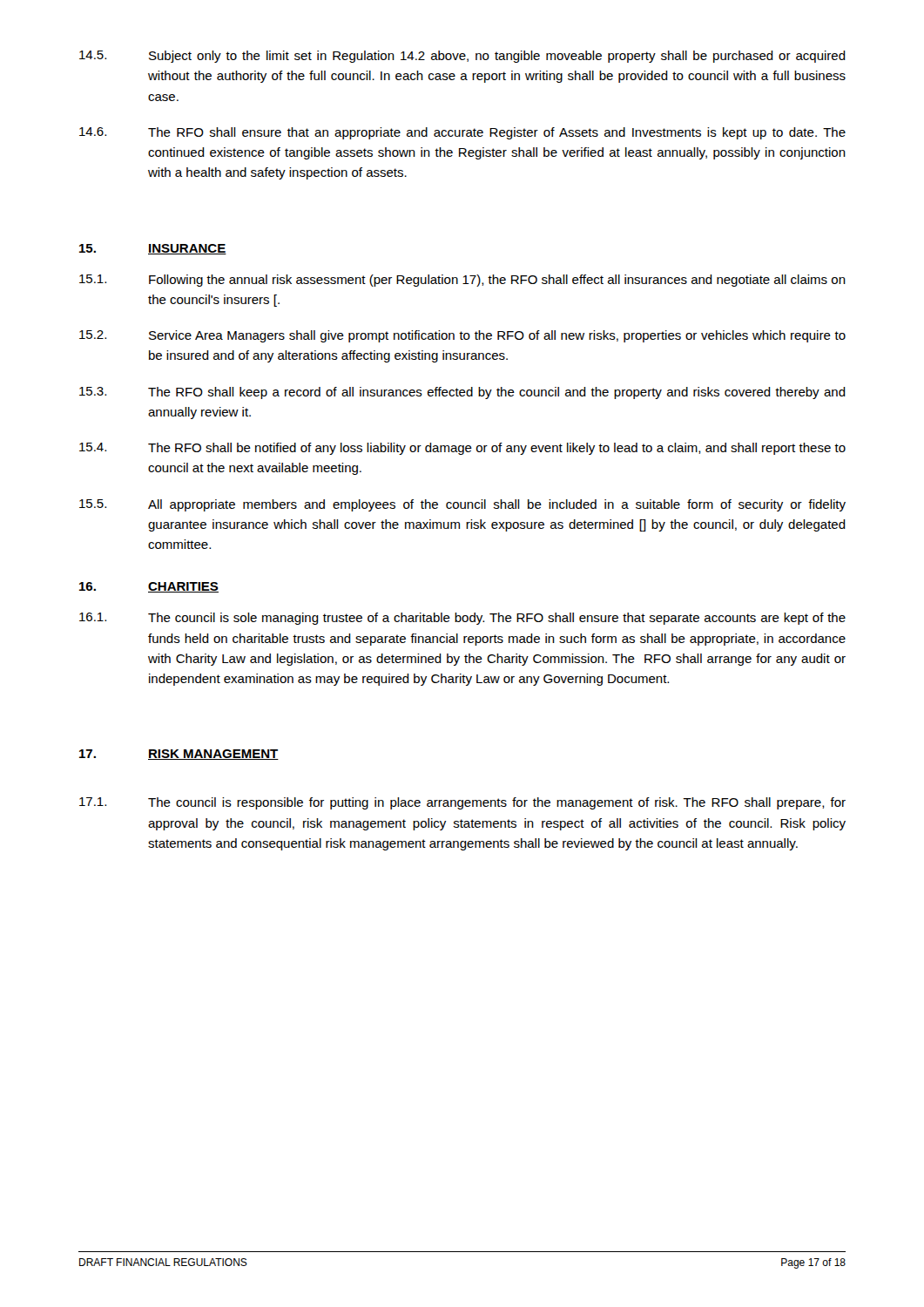Where is the passage that starts "15.1. Following the annual risk assessment"?
This screenshot has height=1307, width=924.
pyautogui.click(x=462, y=289)
